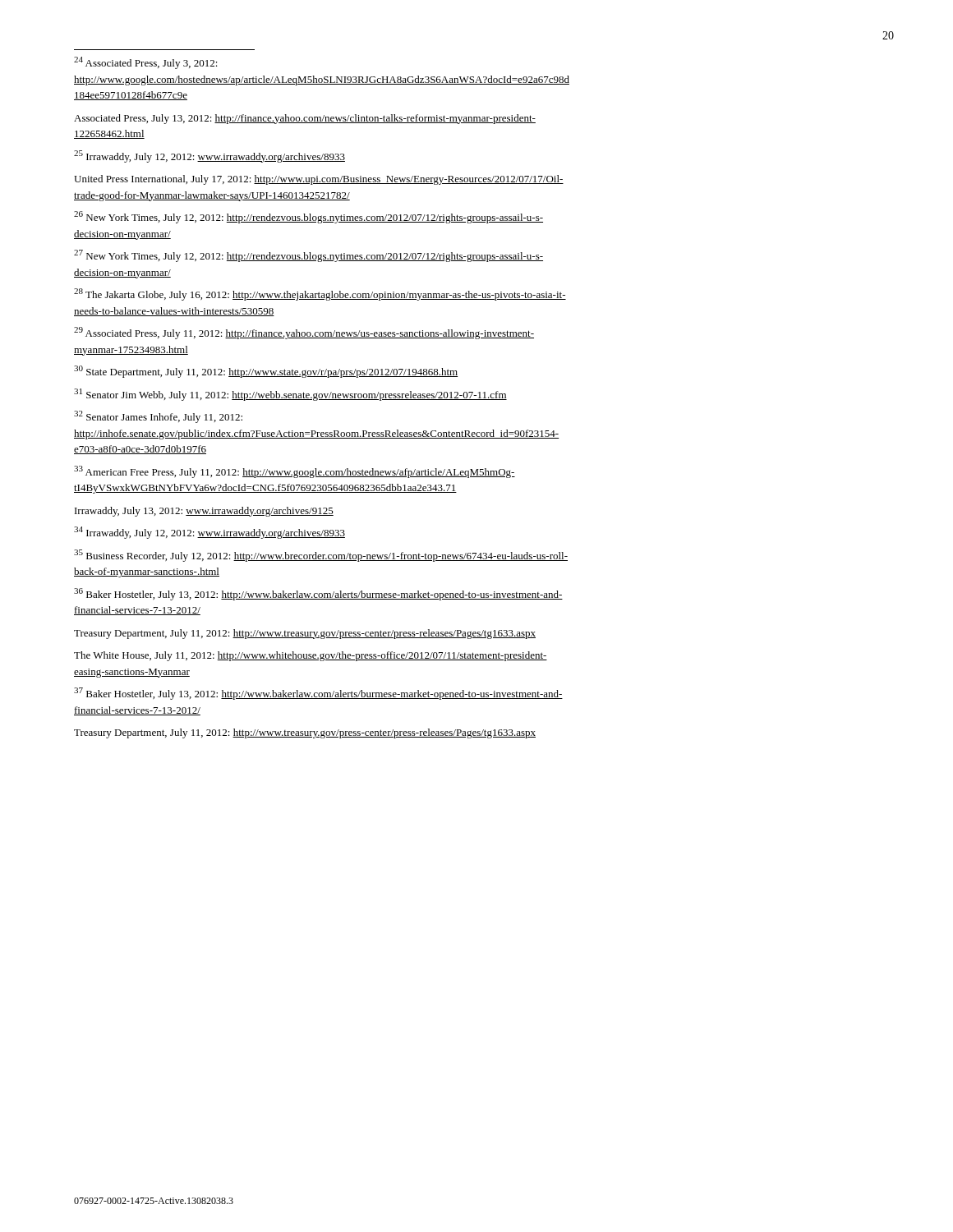Locate the text "Associated Press, July 13, 2012: http://finance.yahoo.com/news/clinton-talks-reformist-myanmar-president-122658462.html"

pyautogui.click(x=305, y=125)
